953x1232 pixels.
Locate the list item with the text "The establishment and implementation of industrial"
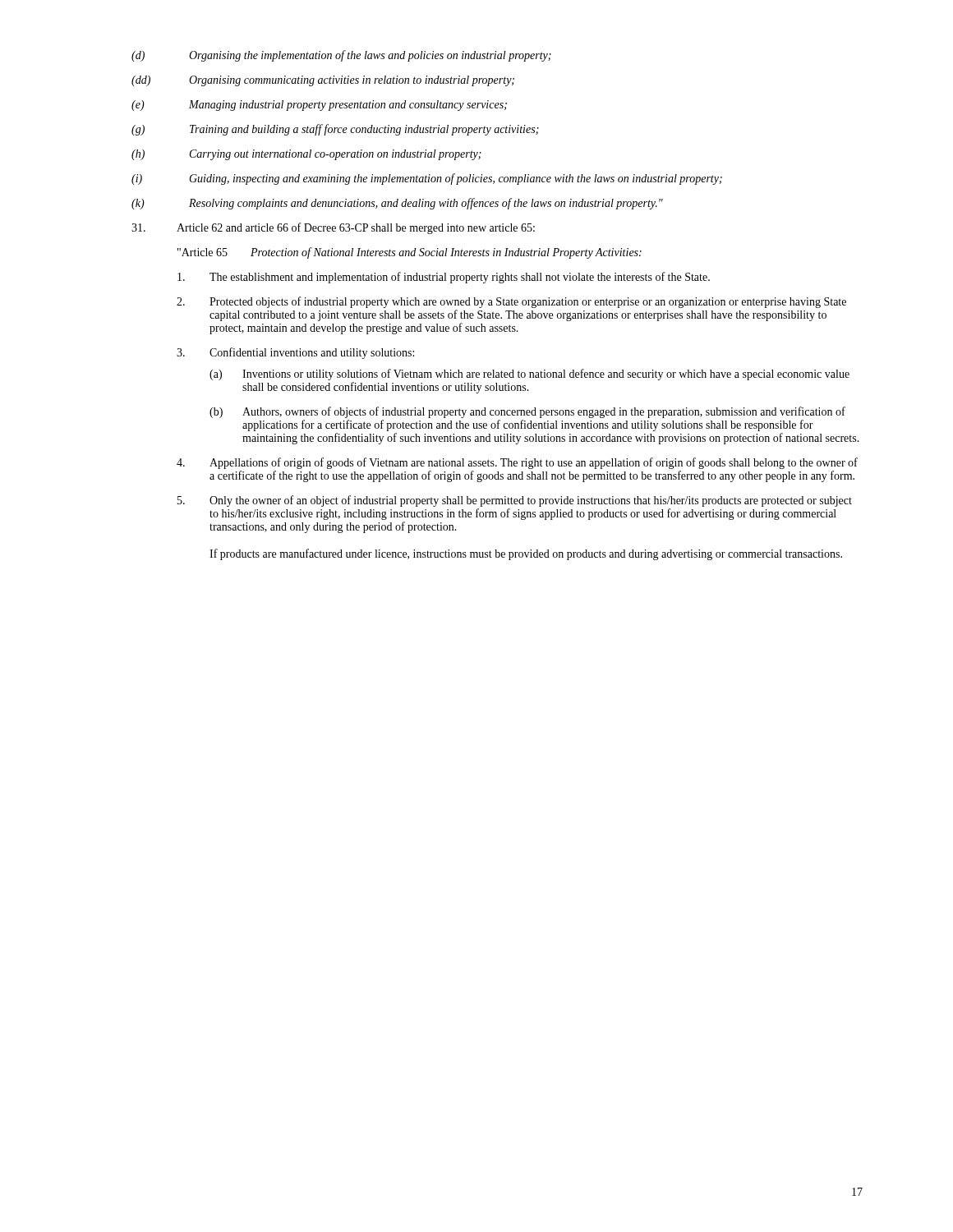[520, 278]
